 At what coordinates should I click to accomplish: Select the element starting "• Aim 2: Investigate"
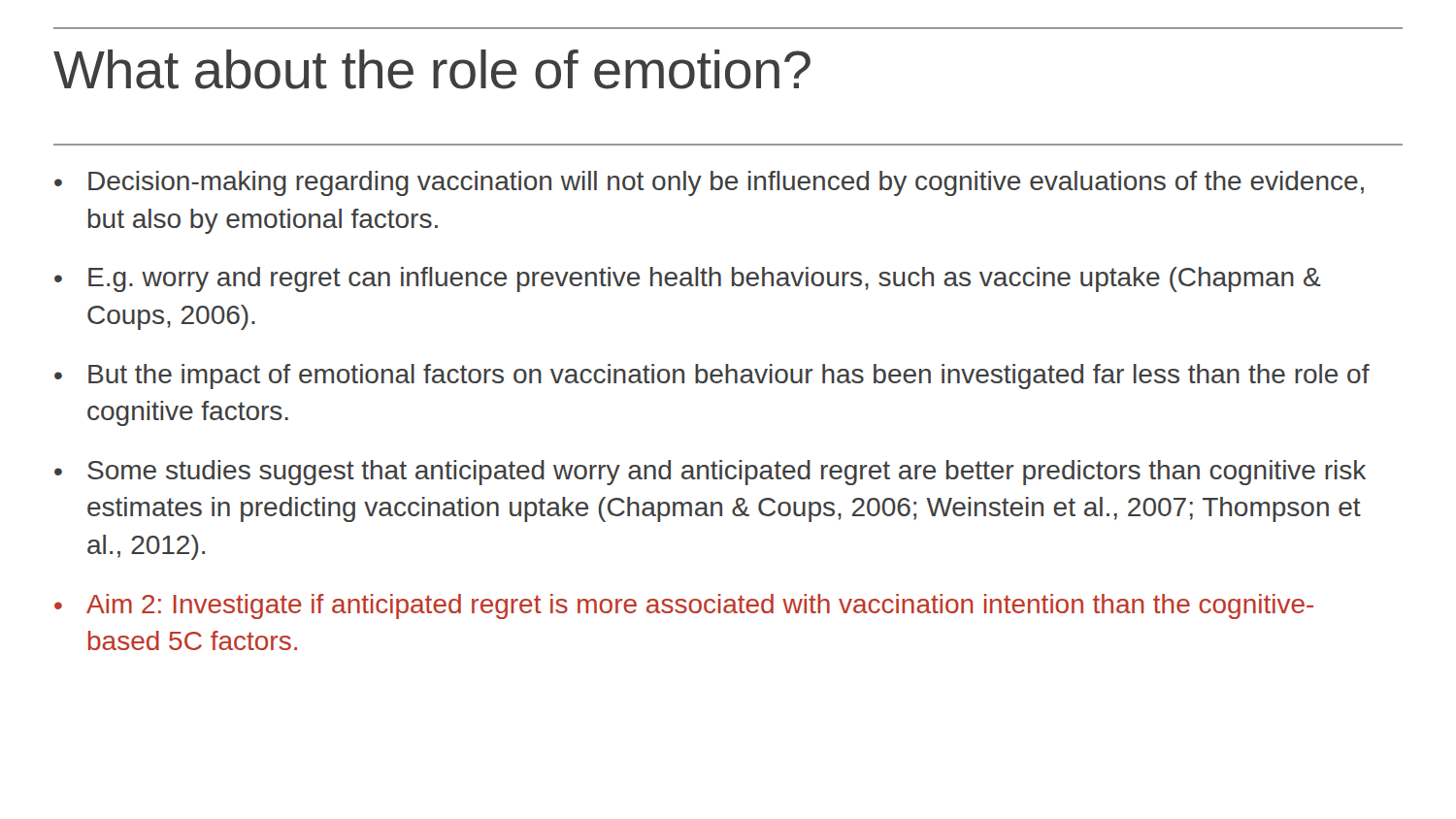point(716,623)
